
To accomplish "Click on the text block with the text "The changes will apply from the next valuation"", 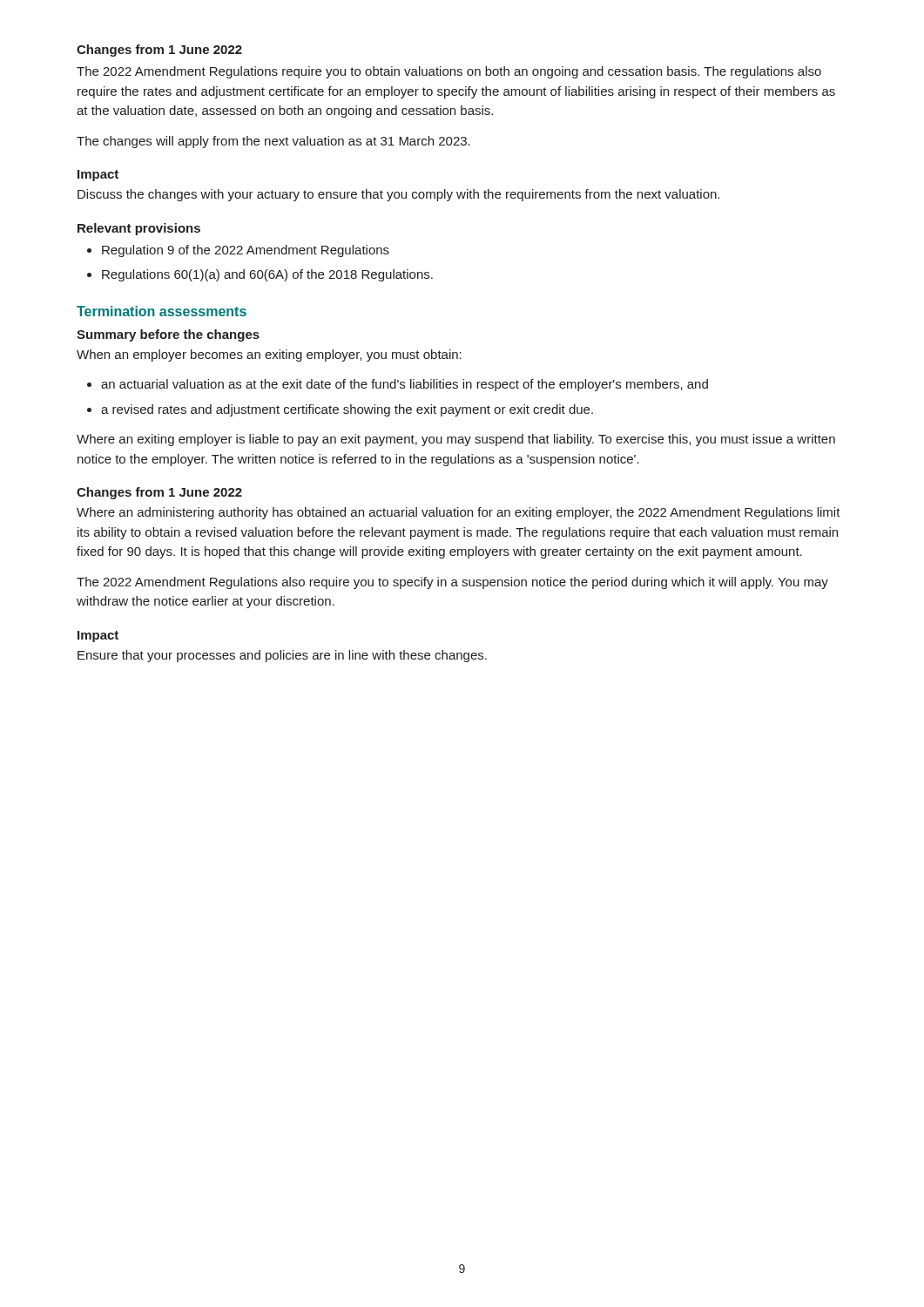I will [462, 141].
